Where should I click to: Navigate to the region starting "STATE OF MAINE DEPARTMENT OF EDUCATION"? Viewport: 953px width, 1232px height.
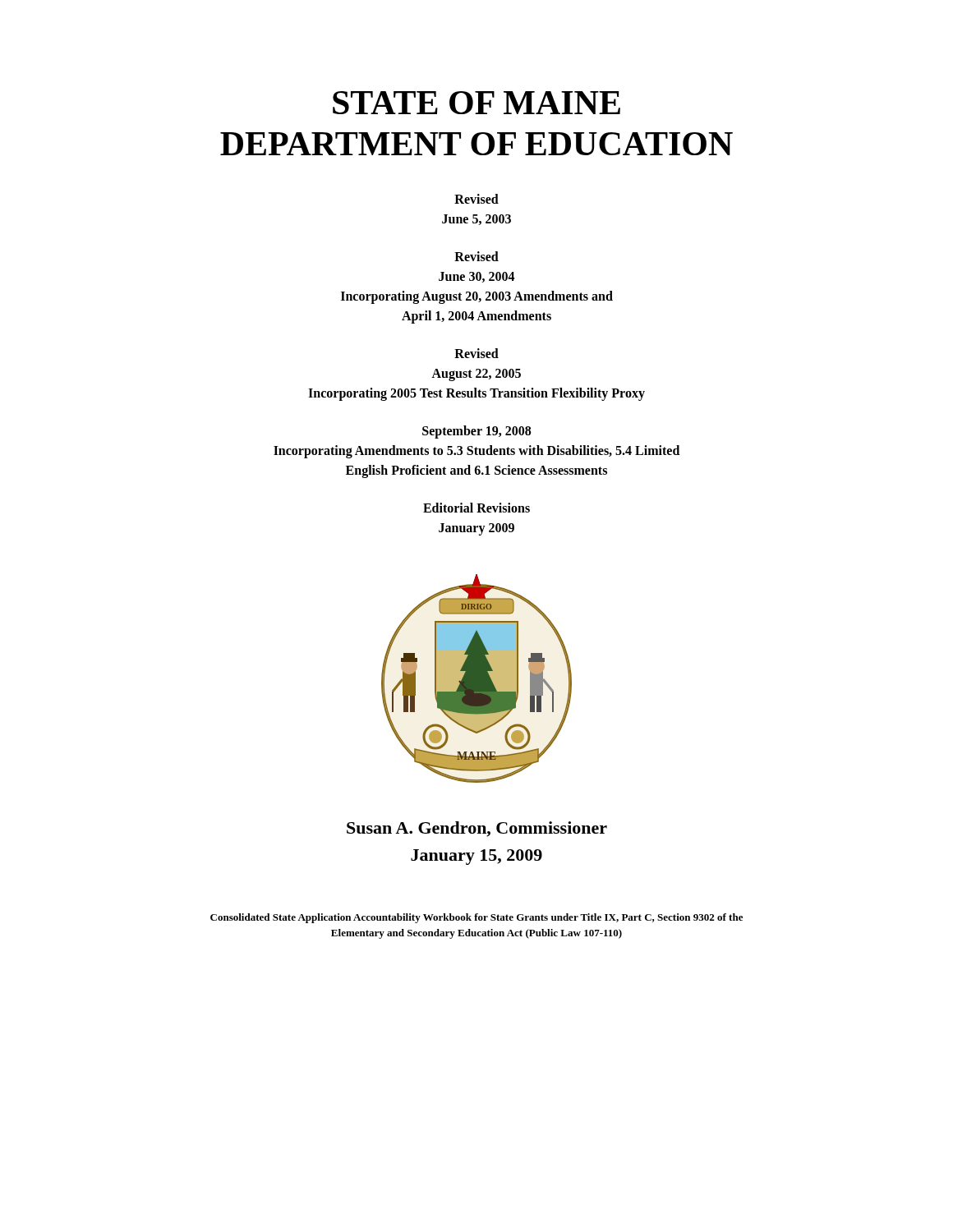click(x=476, y=124)
